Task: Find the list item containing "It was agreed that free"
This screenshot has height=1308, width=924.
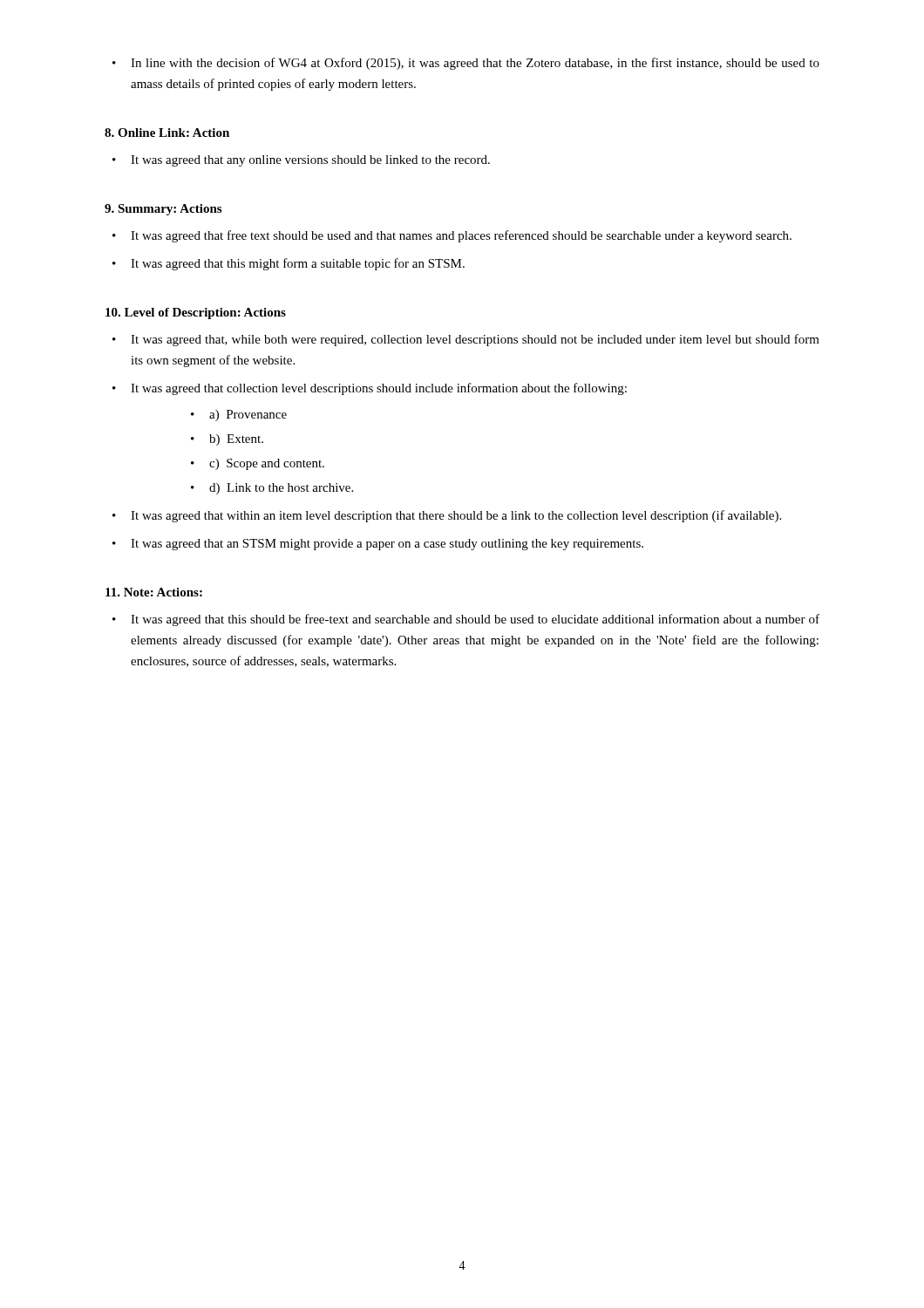Action: [462, 235]
